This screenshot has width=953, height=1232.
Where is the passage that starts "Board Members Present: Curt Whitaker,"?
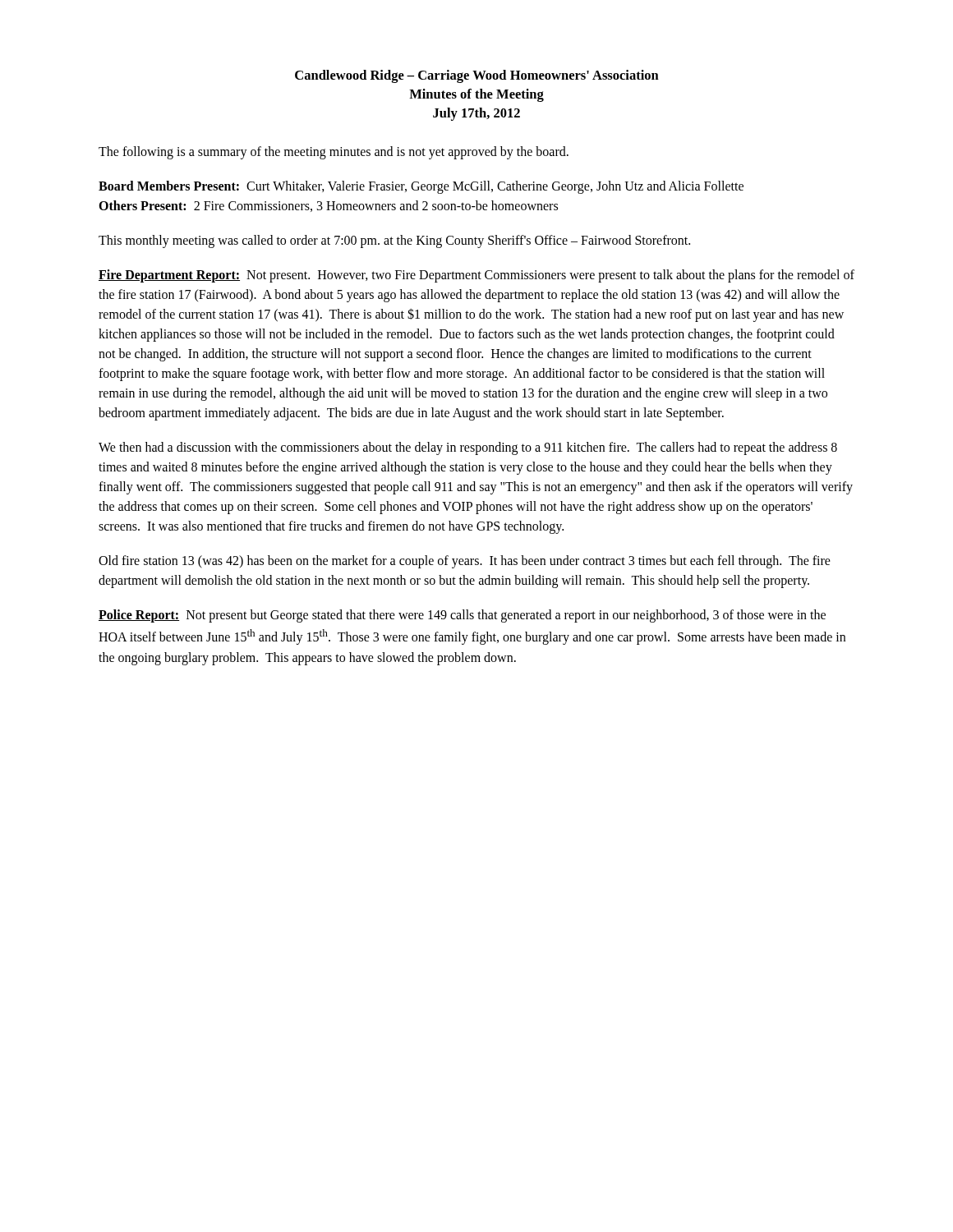421,196
